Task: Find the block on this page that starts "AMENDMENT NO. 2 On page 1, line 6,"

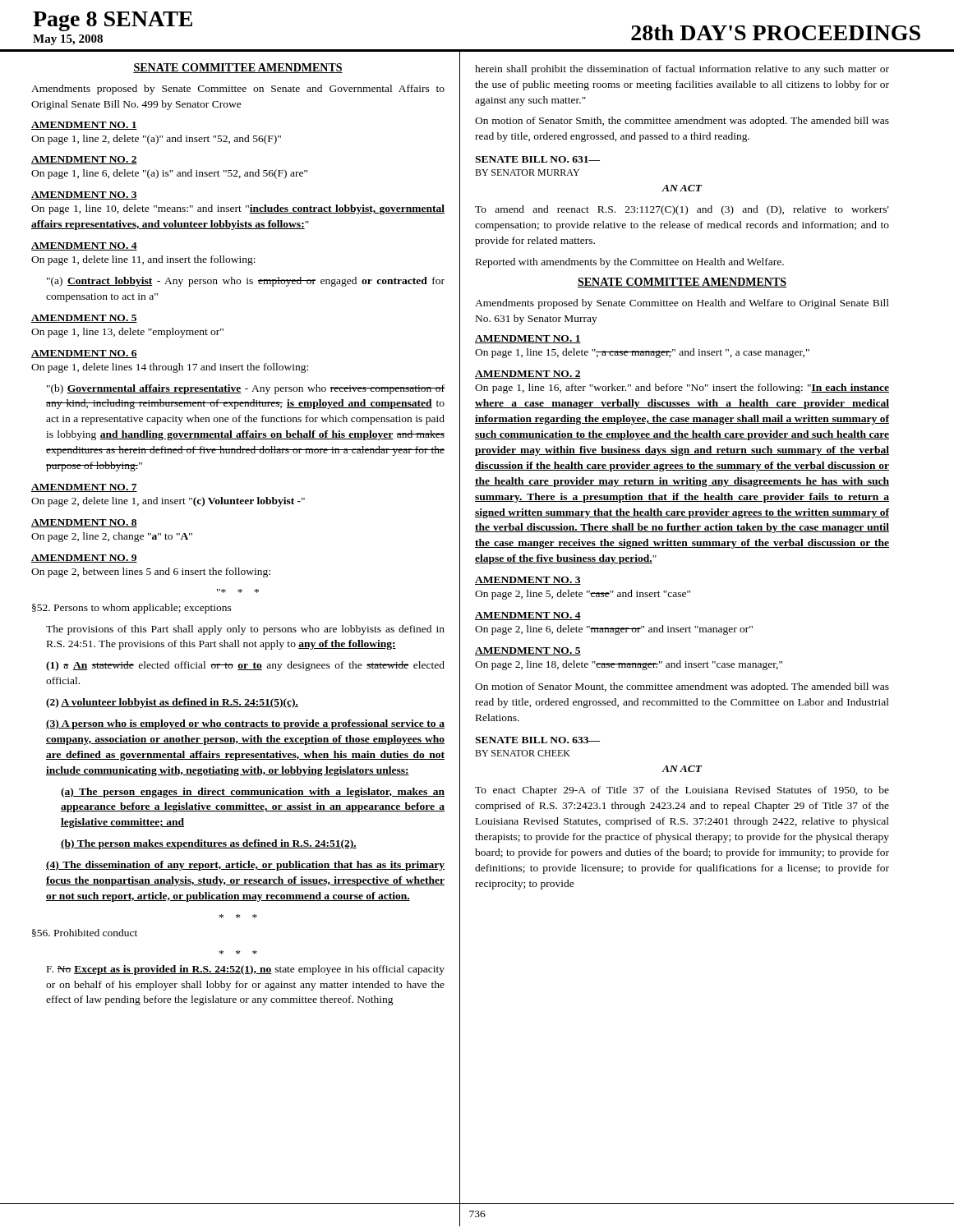Action: [238, 167]
